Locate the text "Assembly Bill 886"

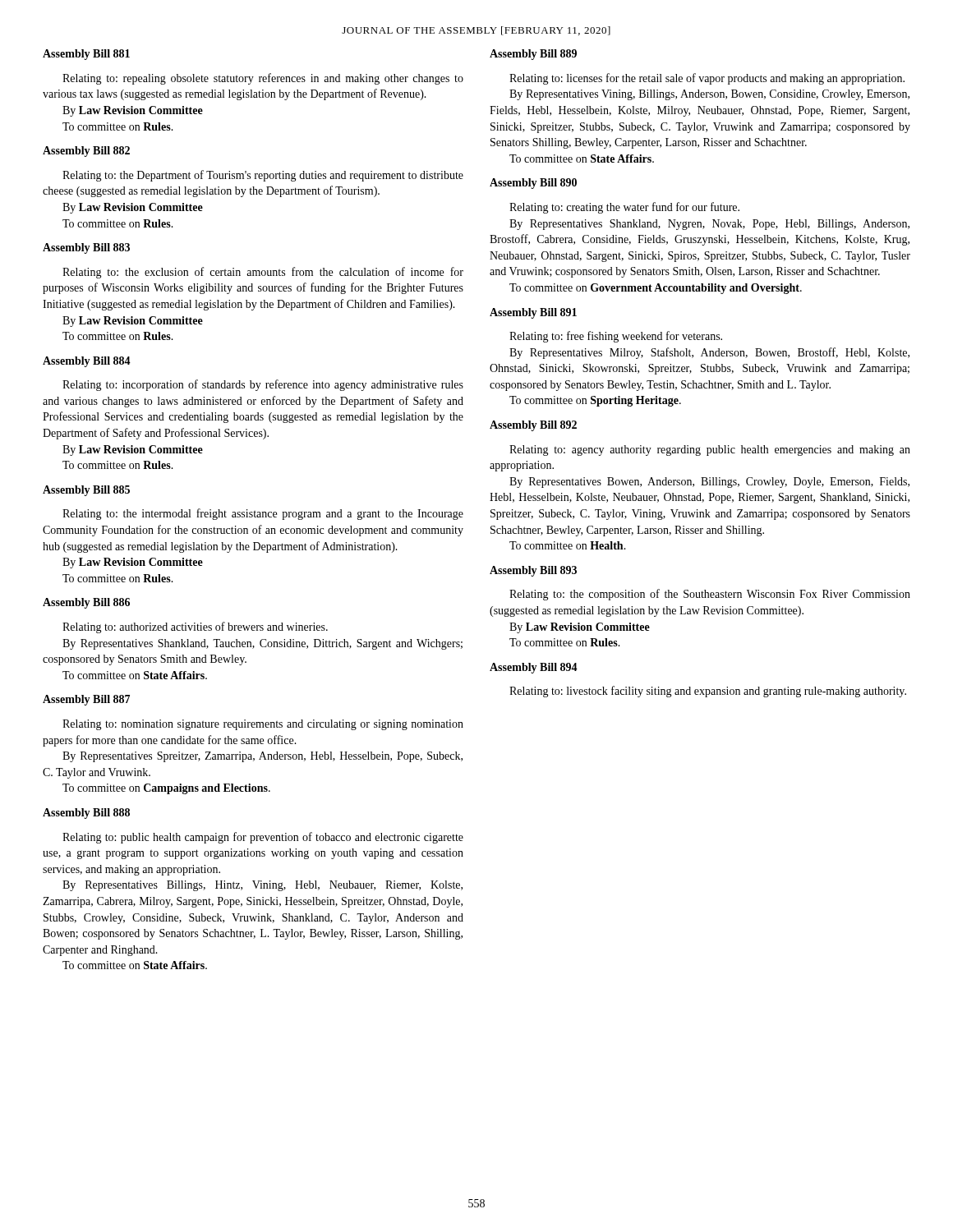pyautogui.click(x=86, y=603)
